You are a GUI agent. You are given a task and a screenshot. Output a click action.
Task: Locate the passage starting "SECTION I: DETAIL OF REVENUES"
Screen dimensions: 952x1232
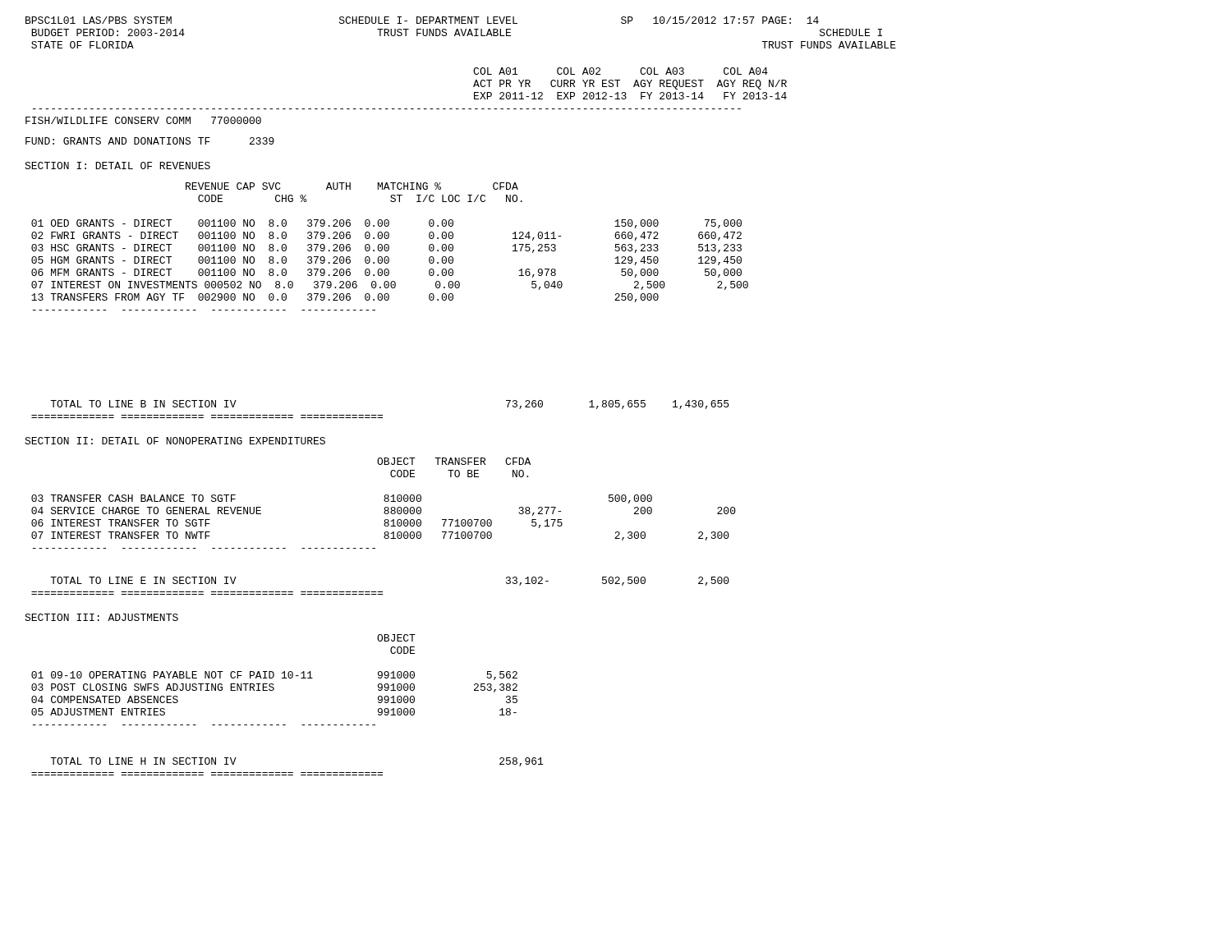[x=118, y=166]
